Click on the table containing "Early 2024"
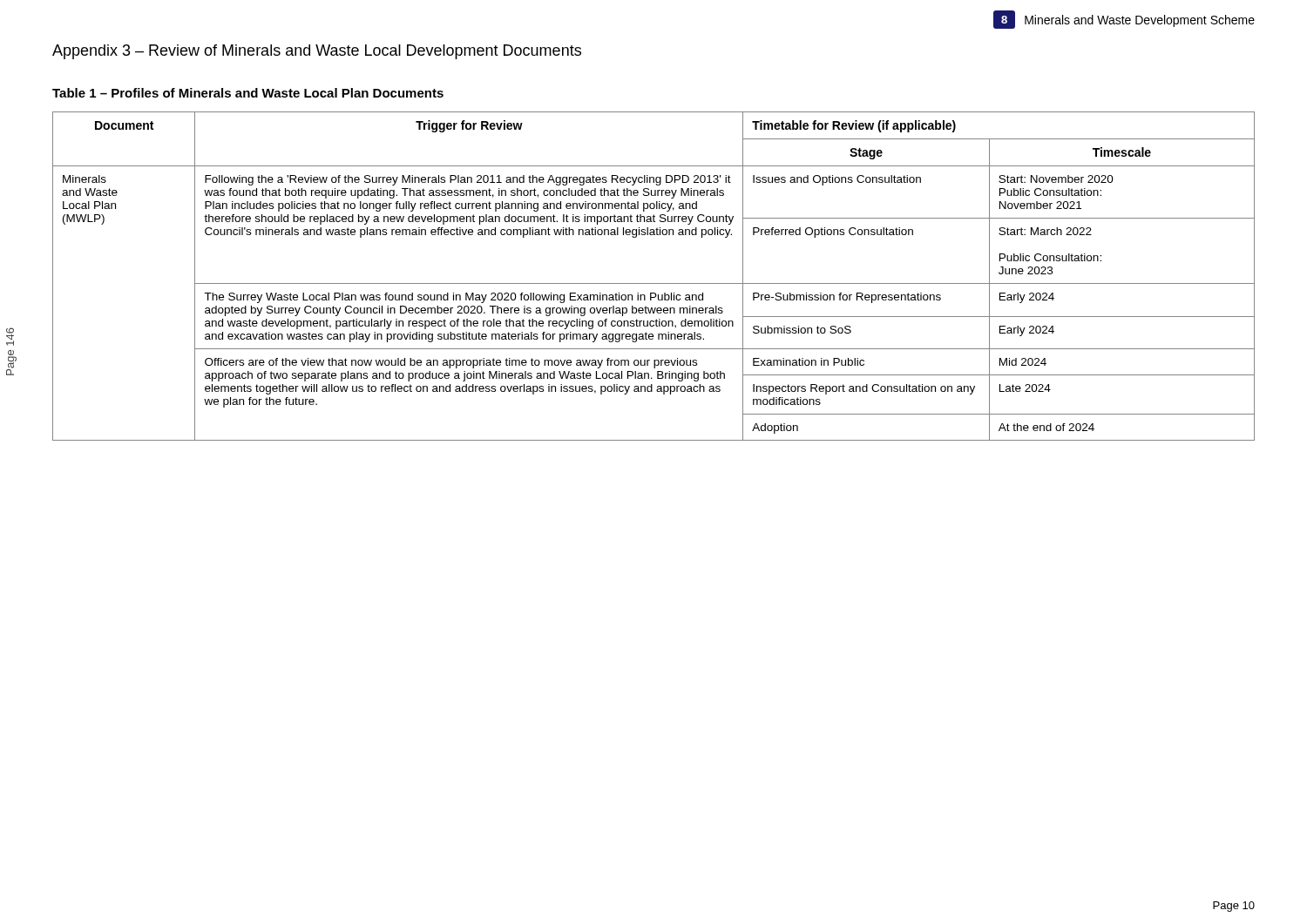 coord(654,497)
